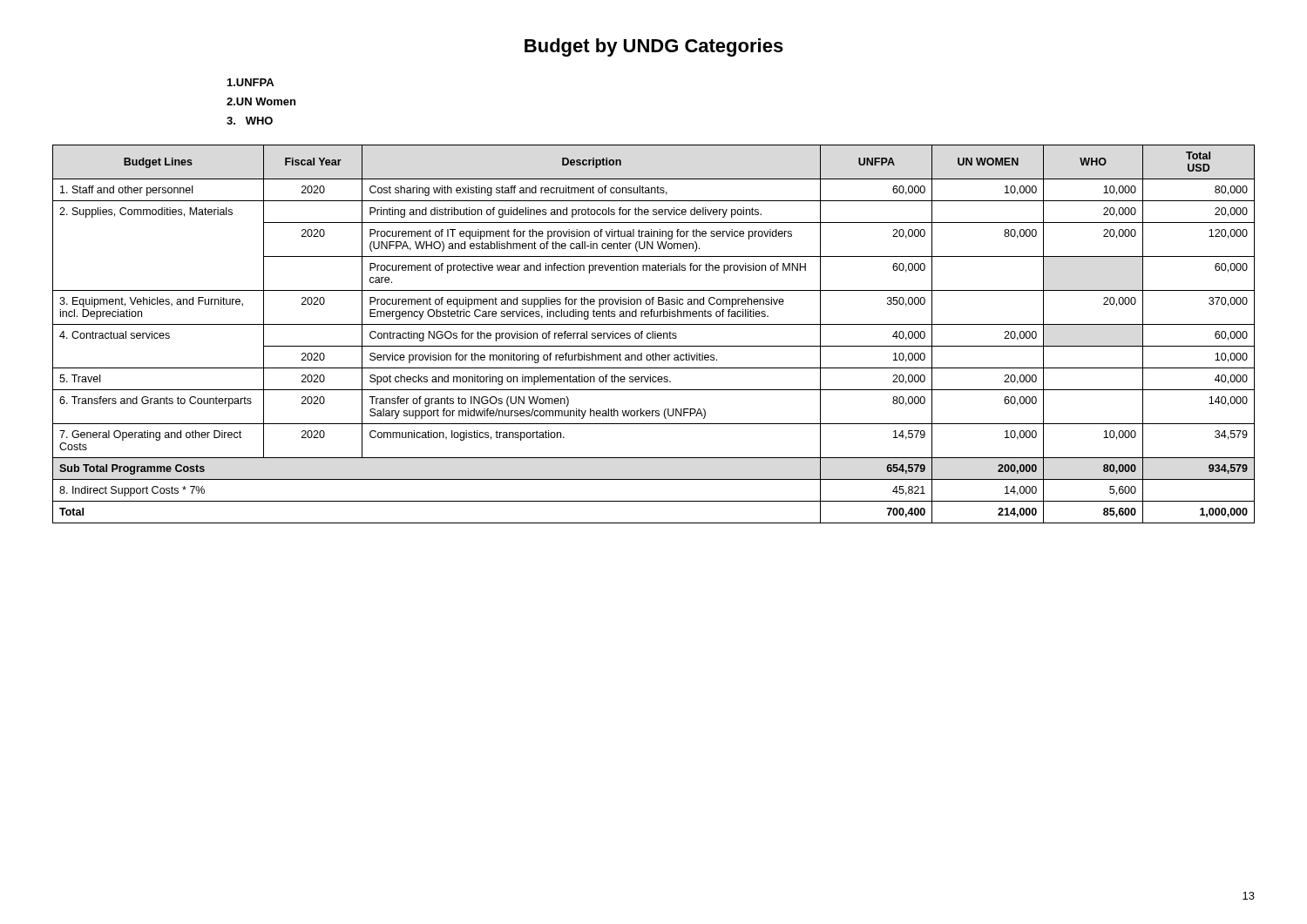Navigate to the text block starting "Budget by UNDG Categories"
Screen dimensions: 924x1307
[x=654, y=46]
